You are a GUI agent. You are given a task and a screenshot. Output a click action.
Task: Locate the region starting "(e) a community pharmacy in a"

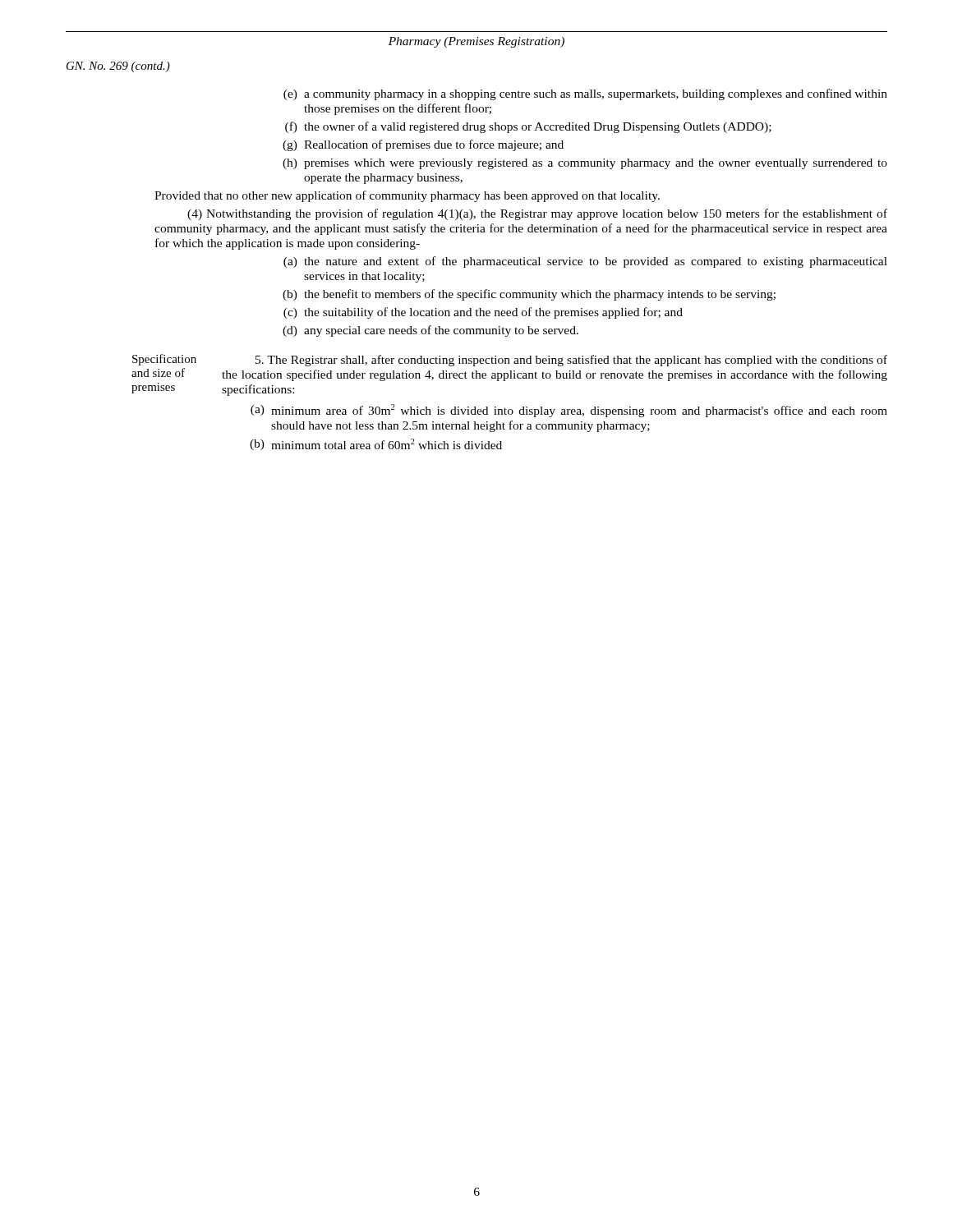[x=571, y=101]
